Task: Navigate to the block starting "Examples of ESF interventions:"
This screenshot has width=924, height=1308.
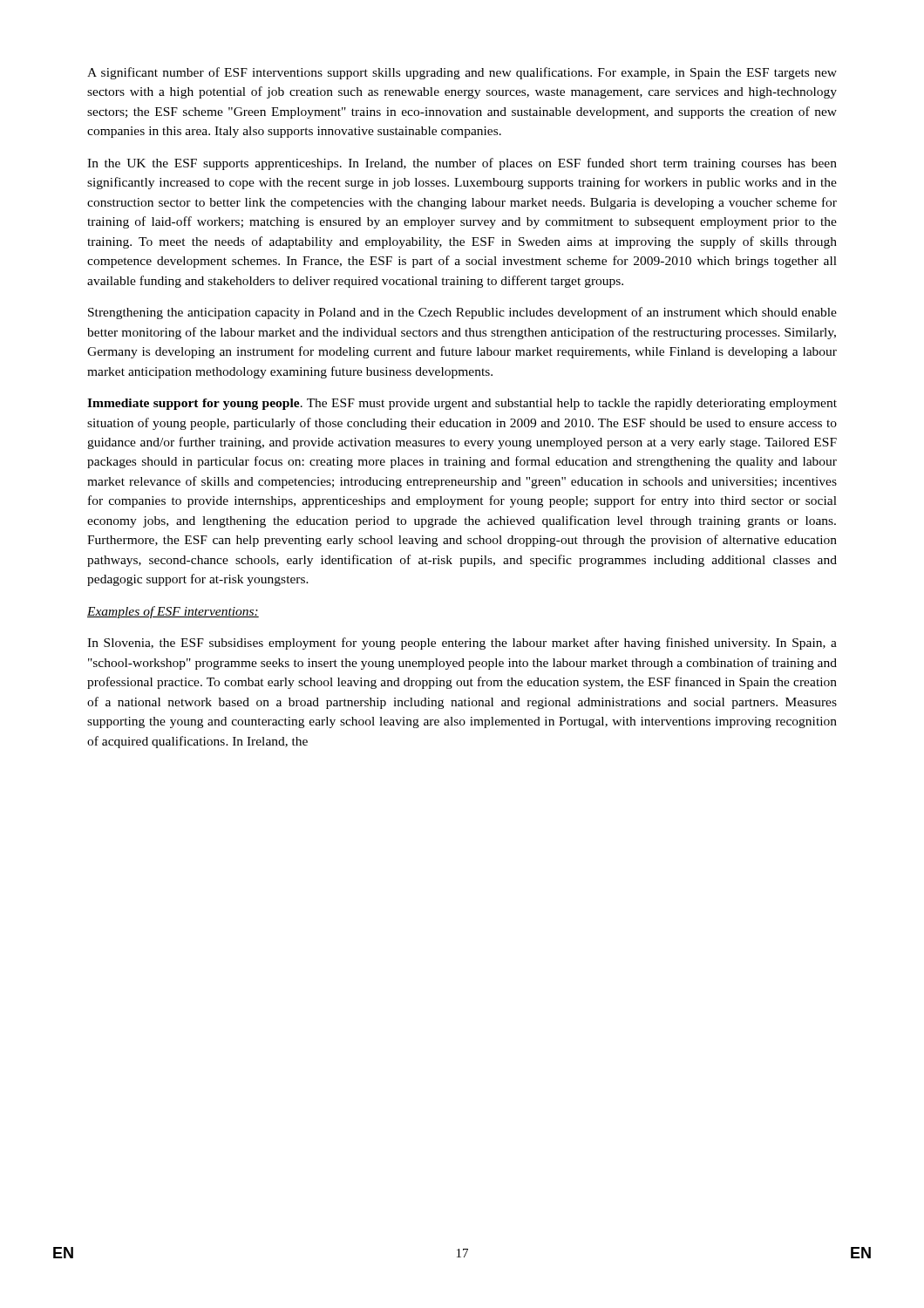Action: click(173, 612)
